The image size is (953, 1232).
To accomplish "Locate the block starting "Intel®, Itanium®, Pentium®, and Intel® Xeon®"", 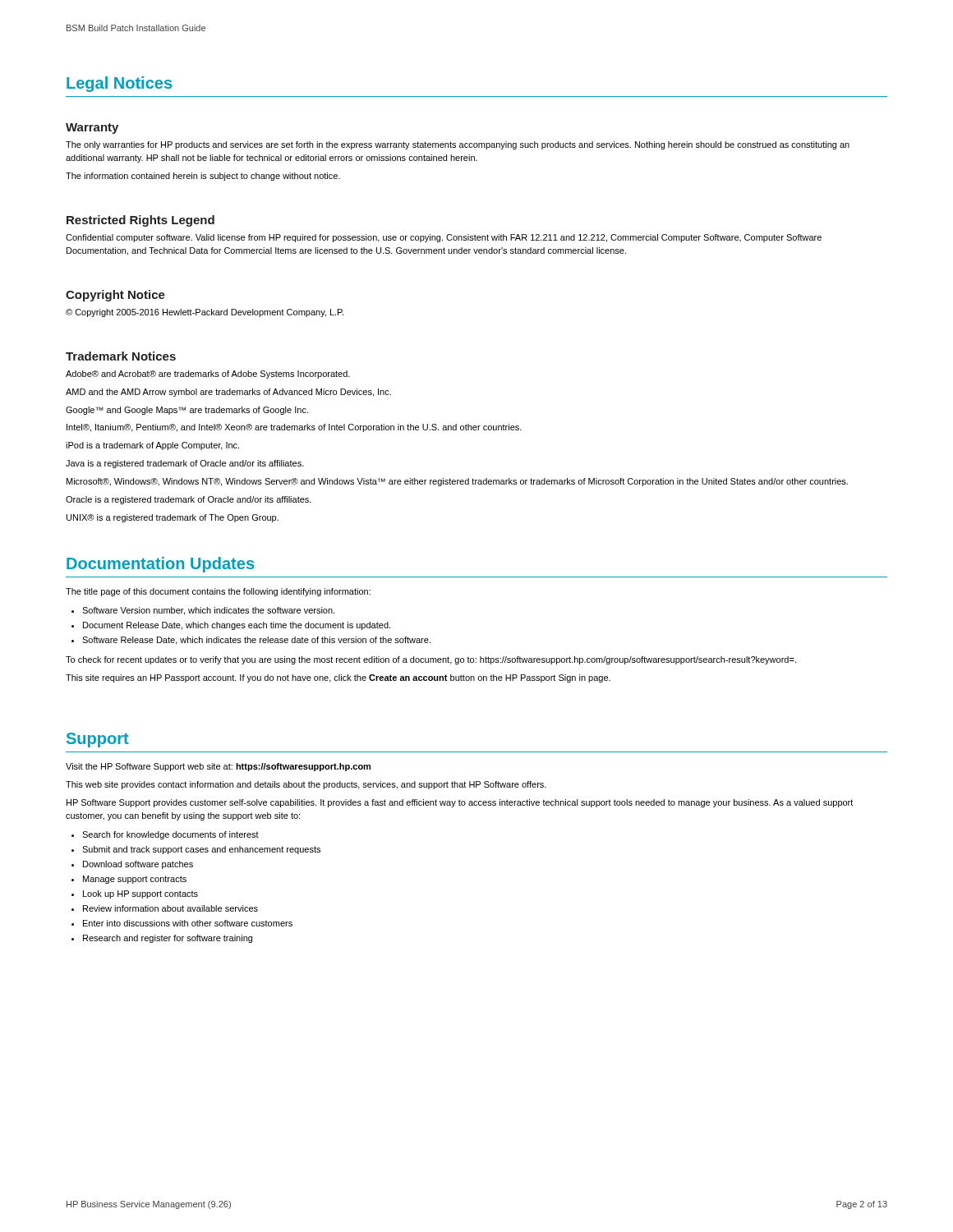I will tap(294, 428).
